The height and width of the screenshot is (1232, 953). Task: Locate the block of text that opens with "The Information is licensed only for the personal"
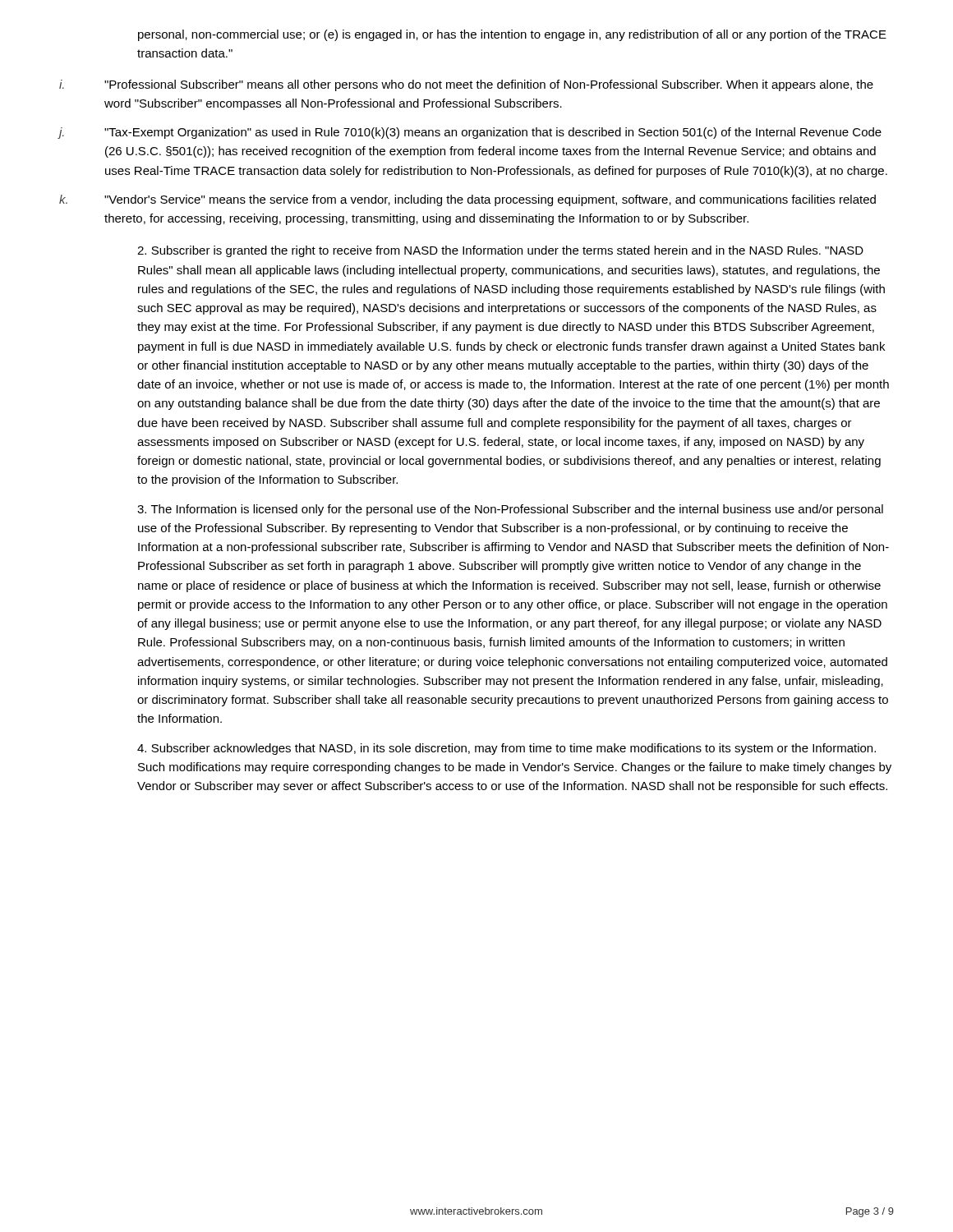[513, 613]
